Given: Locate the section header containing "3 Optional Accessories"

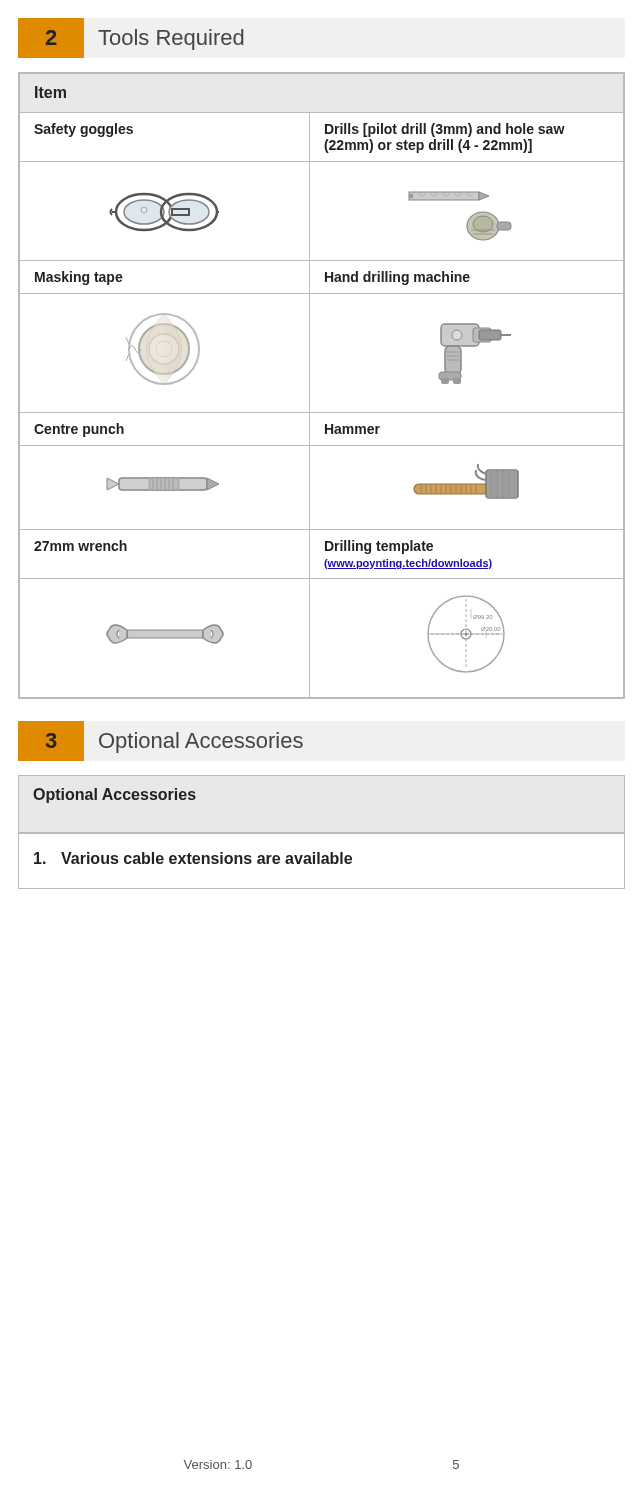Looking at the screenshot, I should tap(161, 741).
